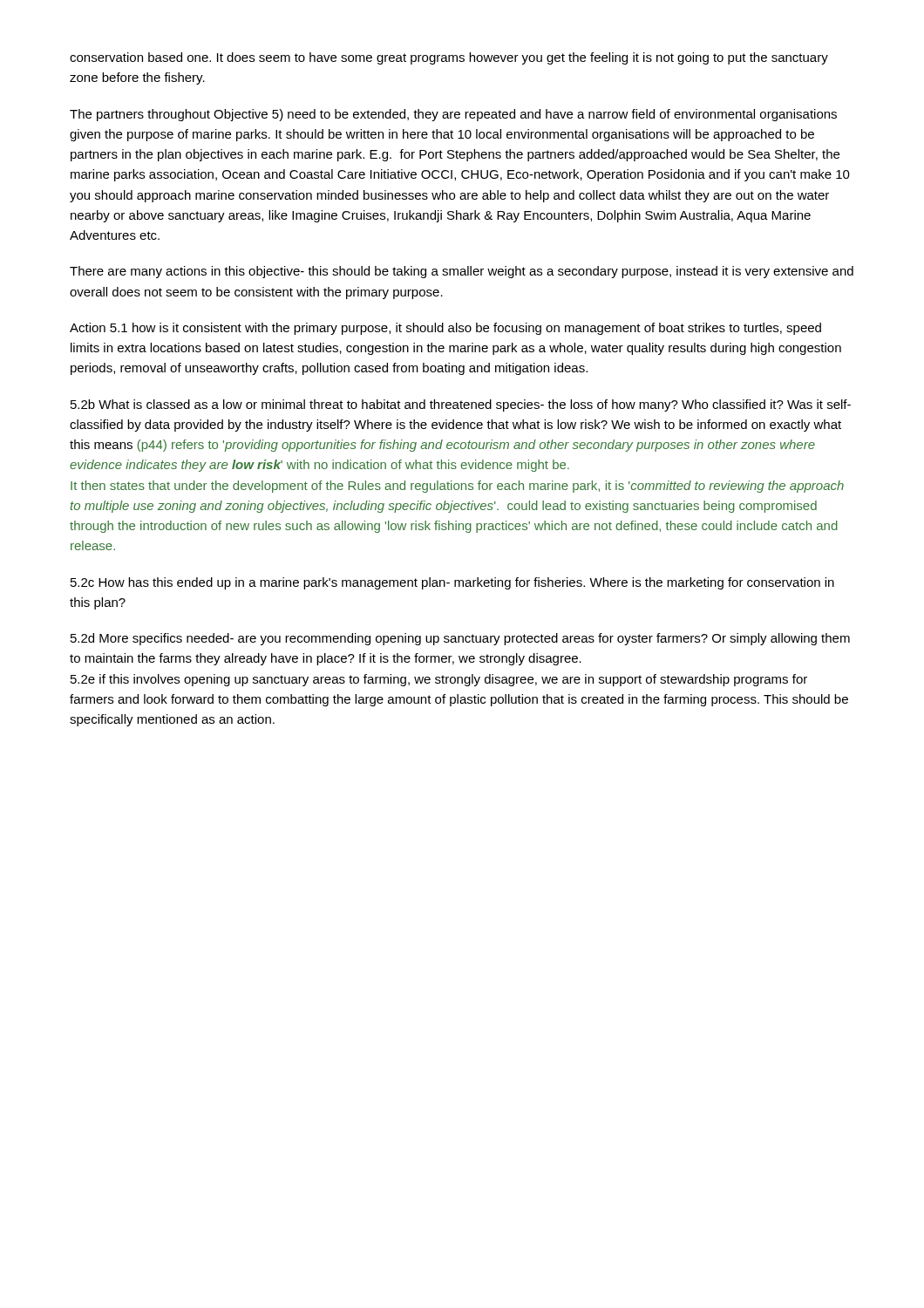Image resolution: width=924 pixels, height=1308 pixels.
Task: Find the passage starting "2b What is"
Action: (461, 475)
